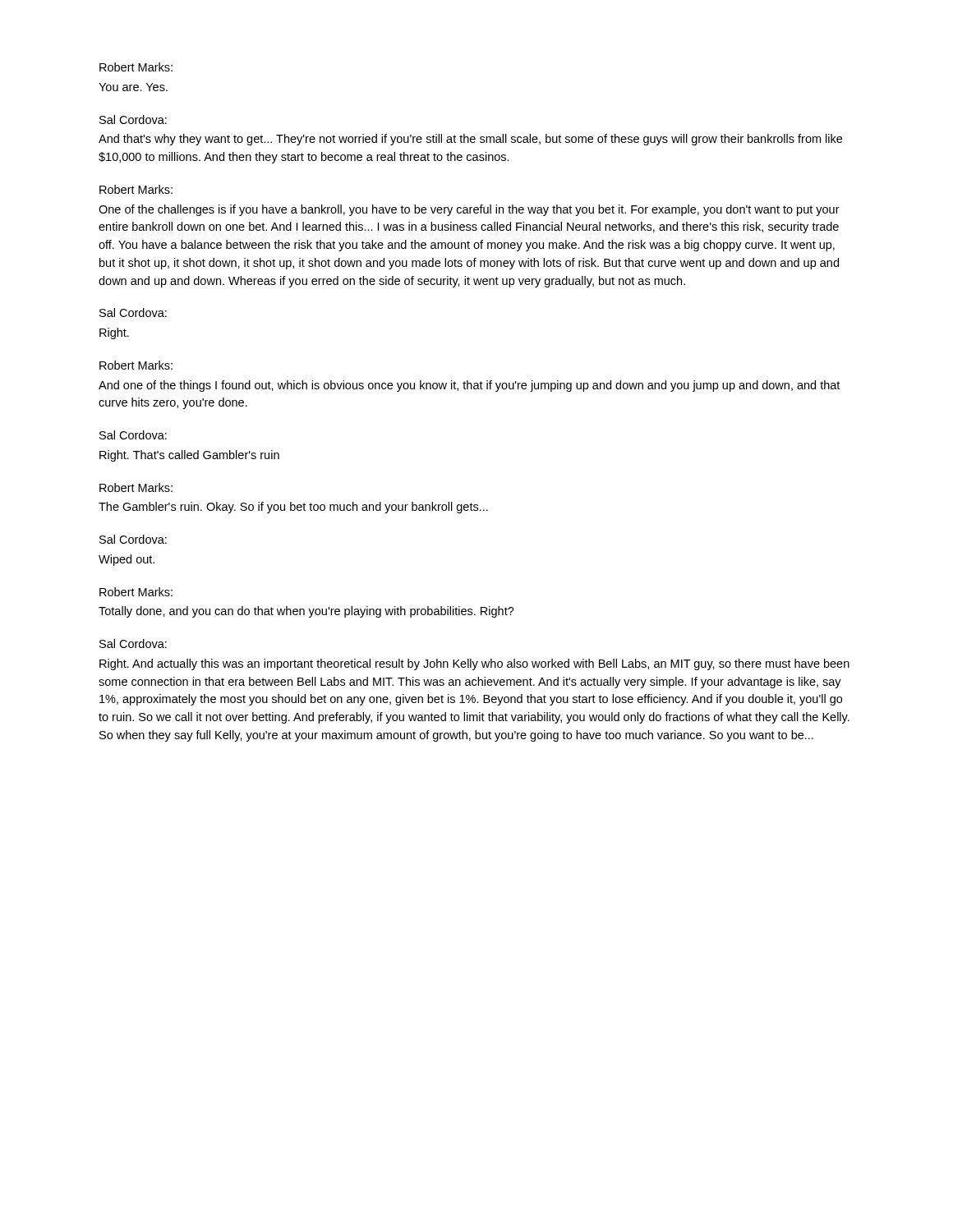Point to the block beginning "Right. And actually this was"
This screenshot has height=1232, width=953.
click(474, 699)
